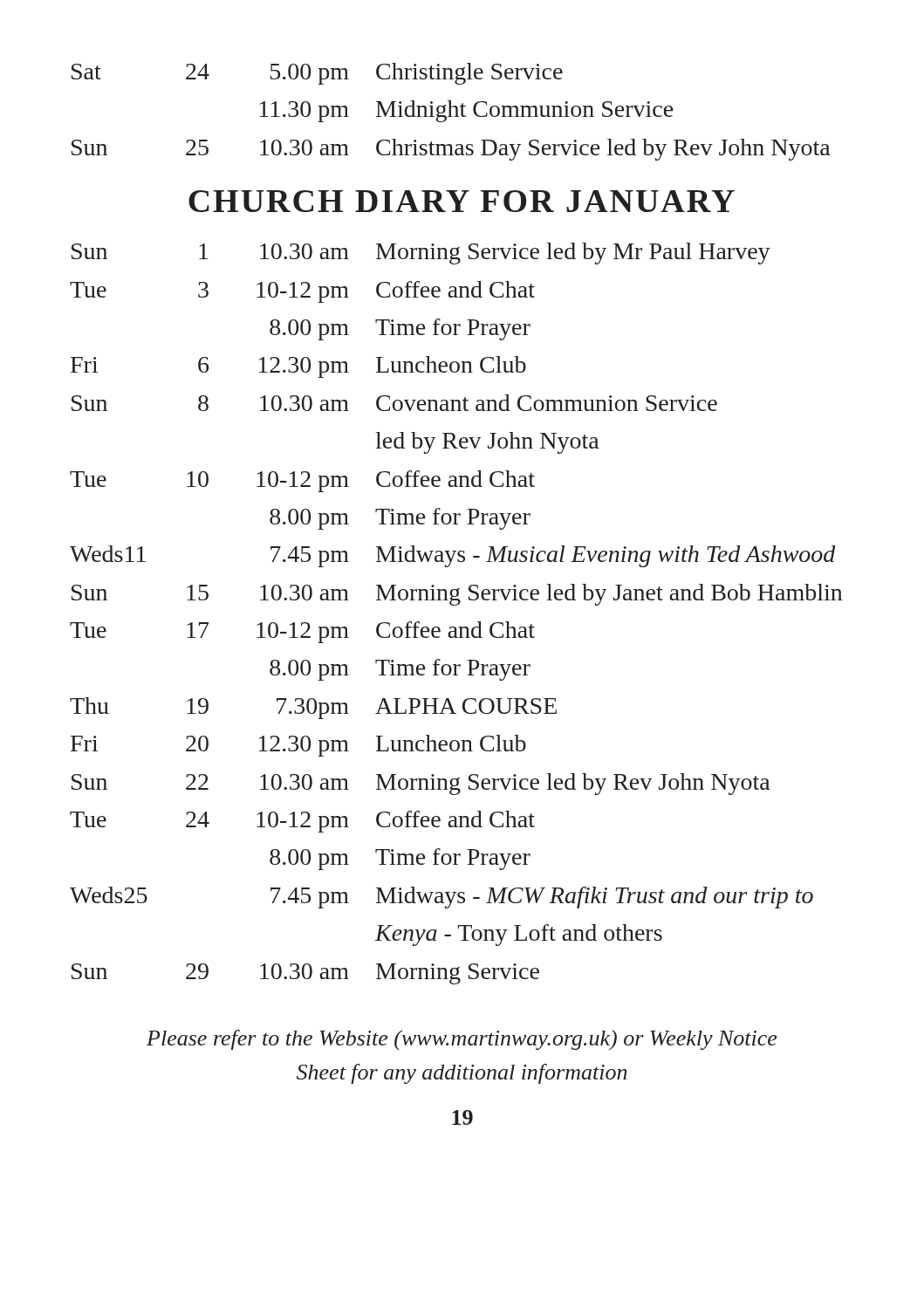Locate the text starting "Weds25 7.45 pm"

coord(462,914)
